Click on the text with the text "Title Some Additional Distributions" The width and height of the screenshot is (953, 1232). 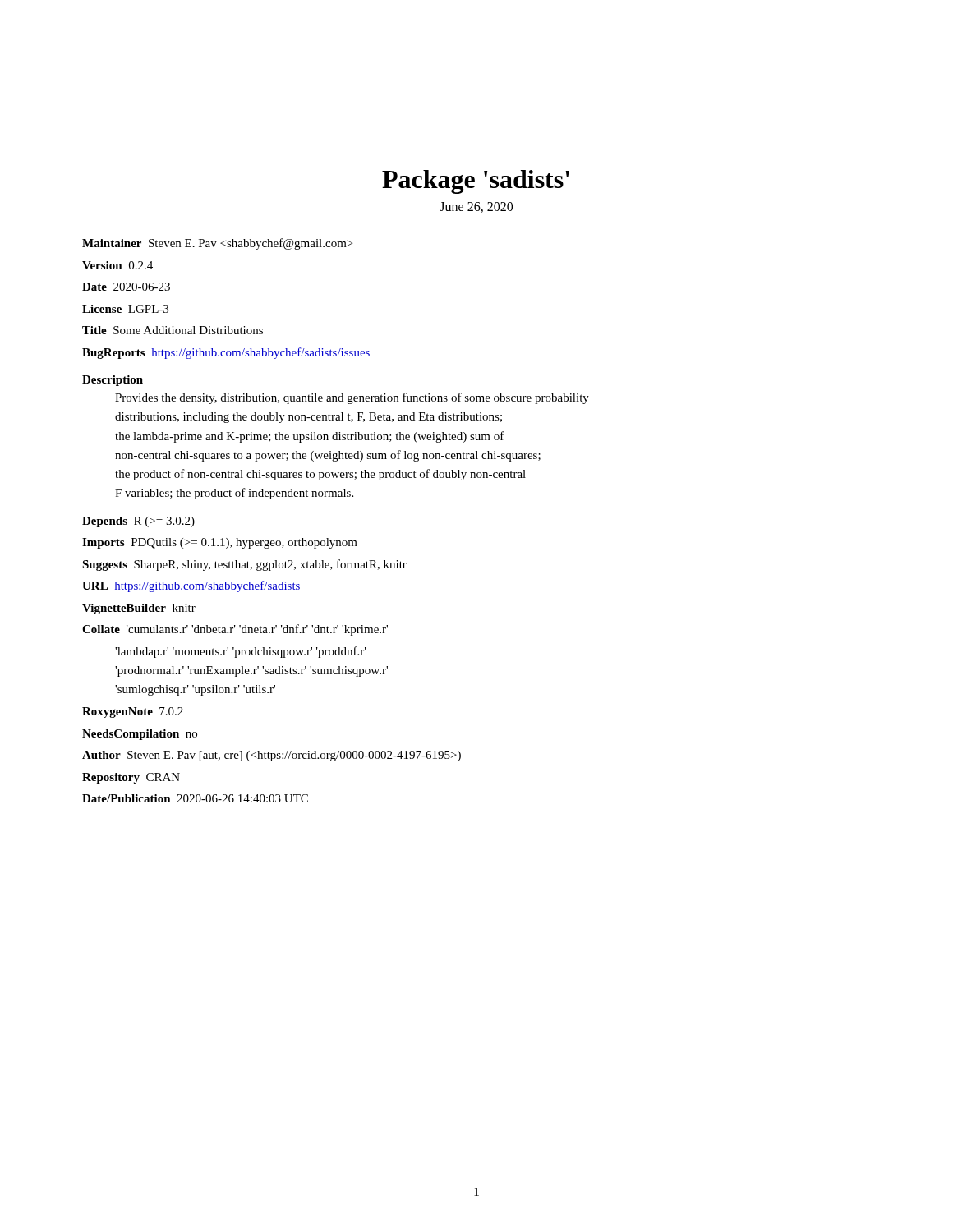click(173, 330)
